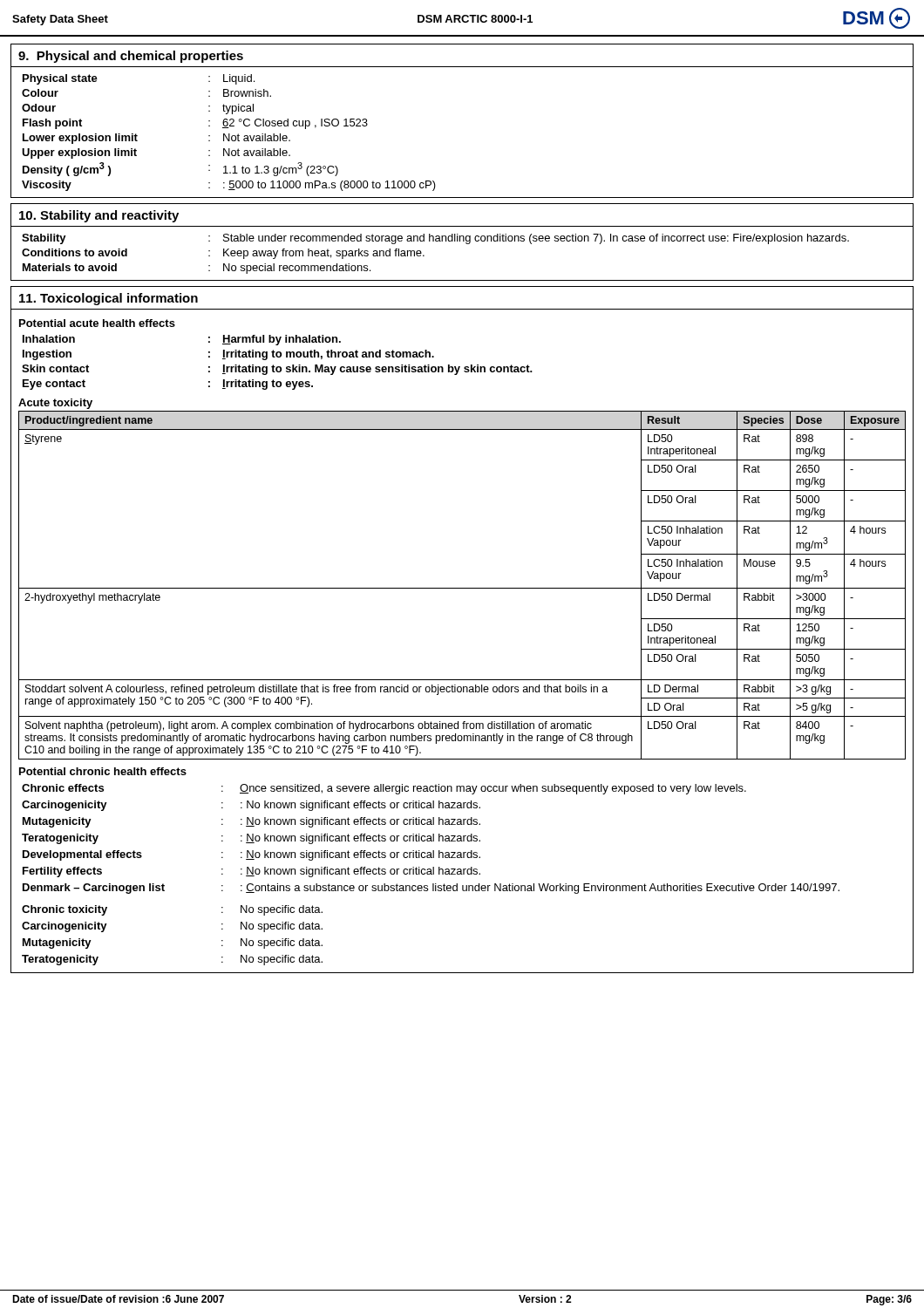Where does it say "9. Physical and chemical properties"?
This screenshot has width=924, height=1308.
click(131, 55)
